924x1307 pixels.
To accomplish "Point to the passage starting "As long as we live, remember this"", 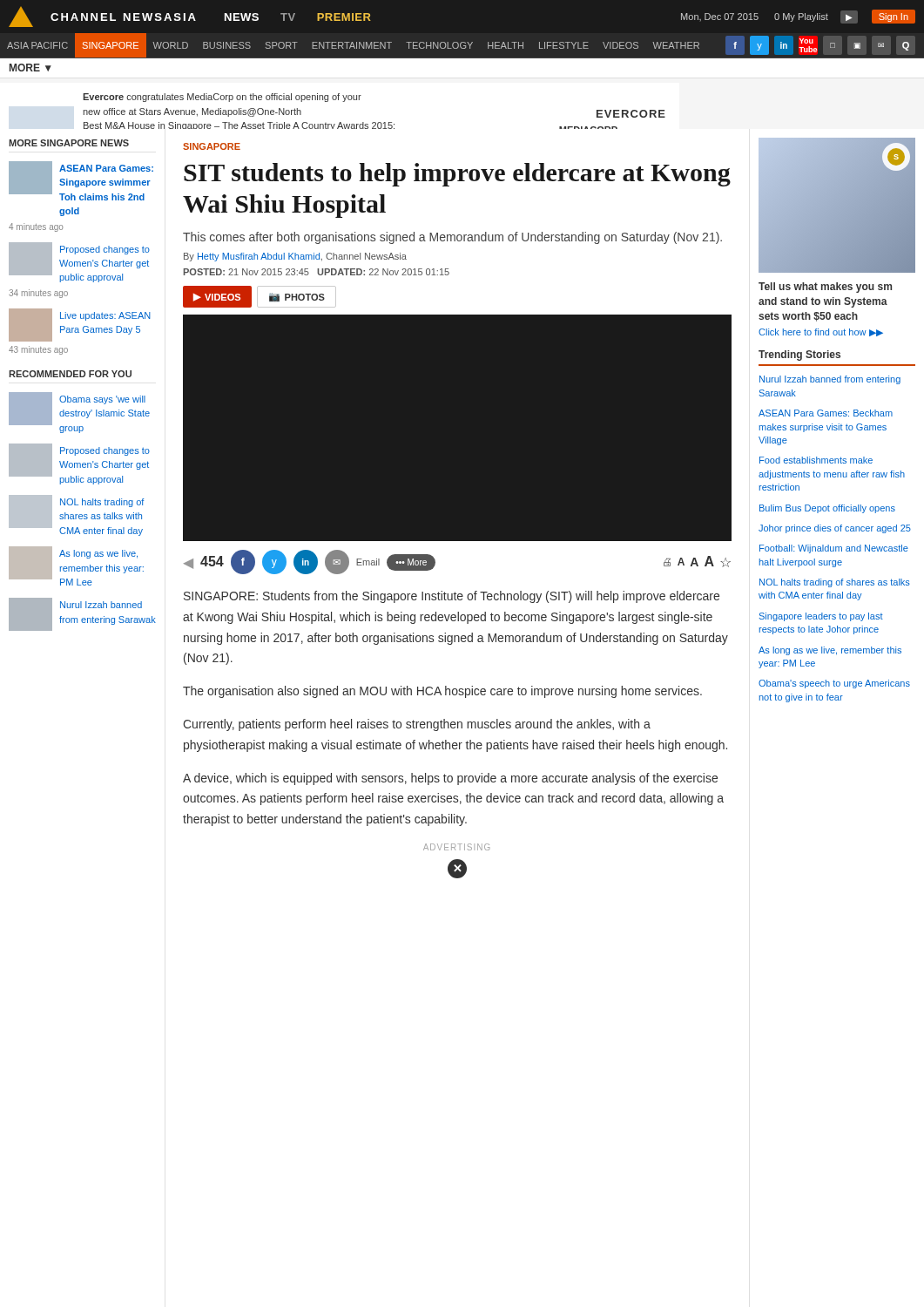I will point(830,656).
